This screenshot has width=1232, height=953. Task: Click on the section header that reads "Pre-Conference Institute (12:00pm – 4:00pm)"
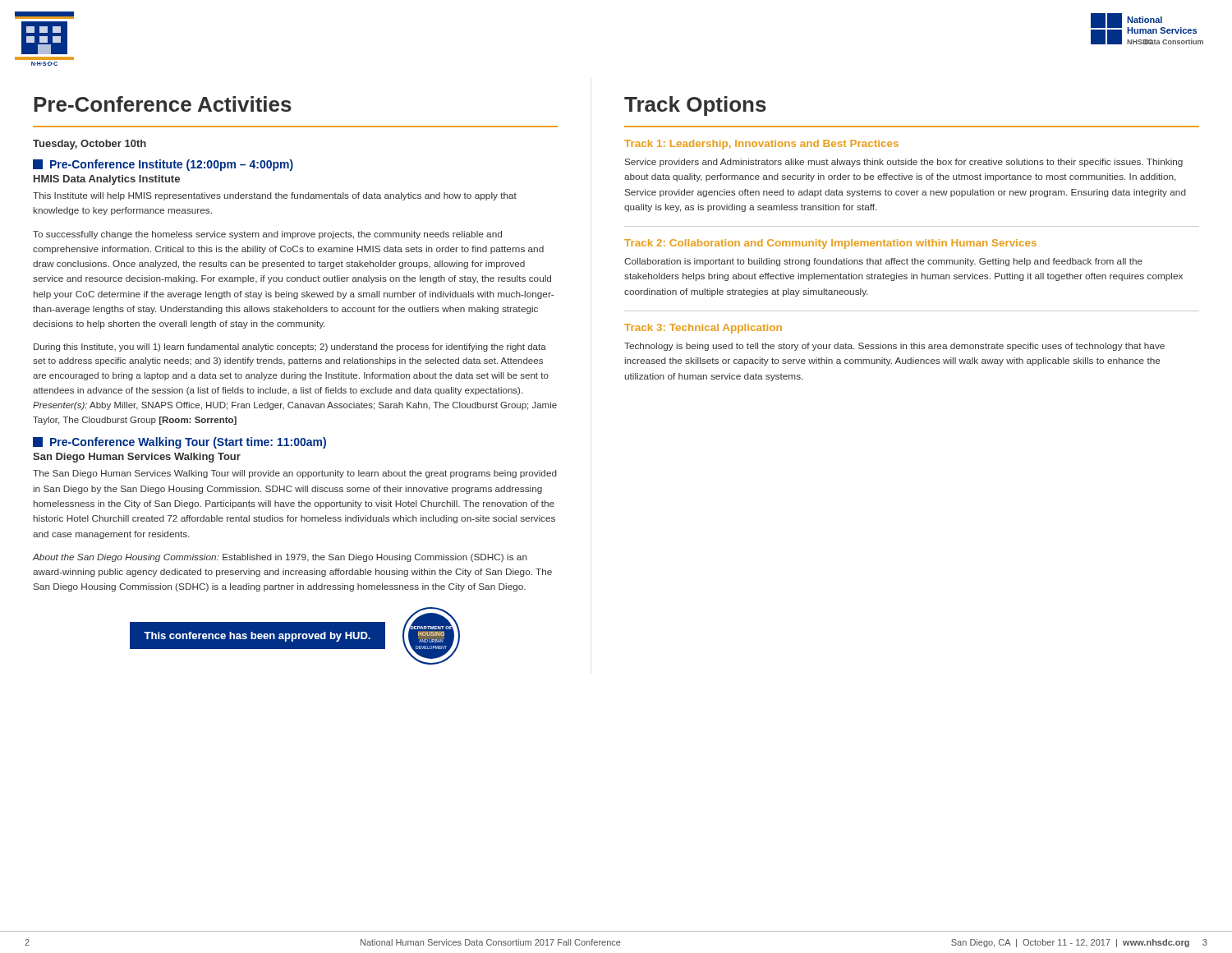pos(171,164)
